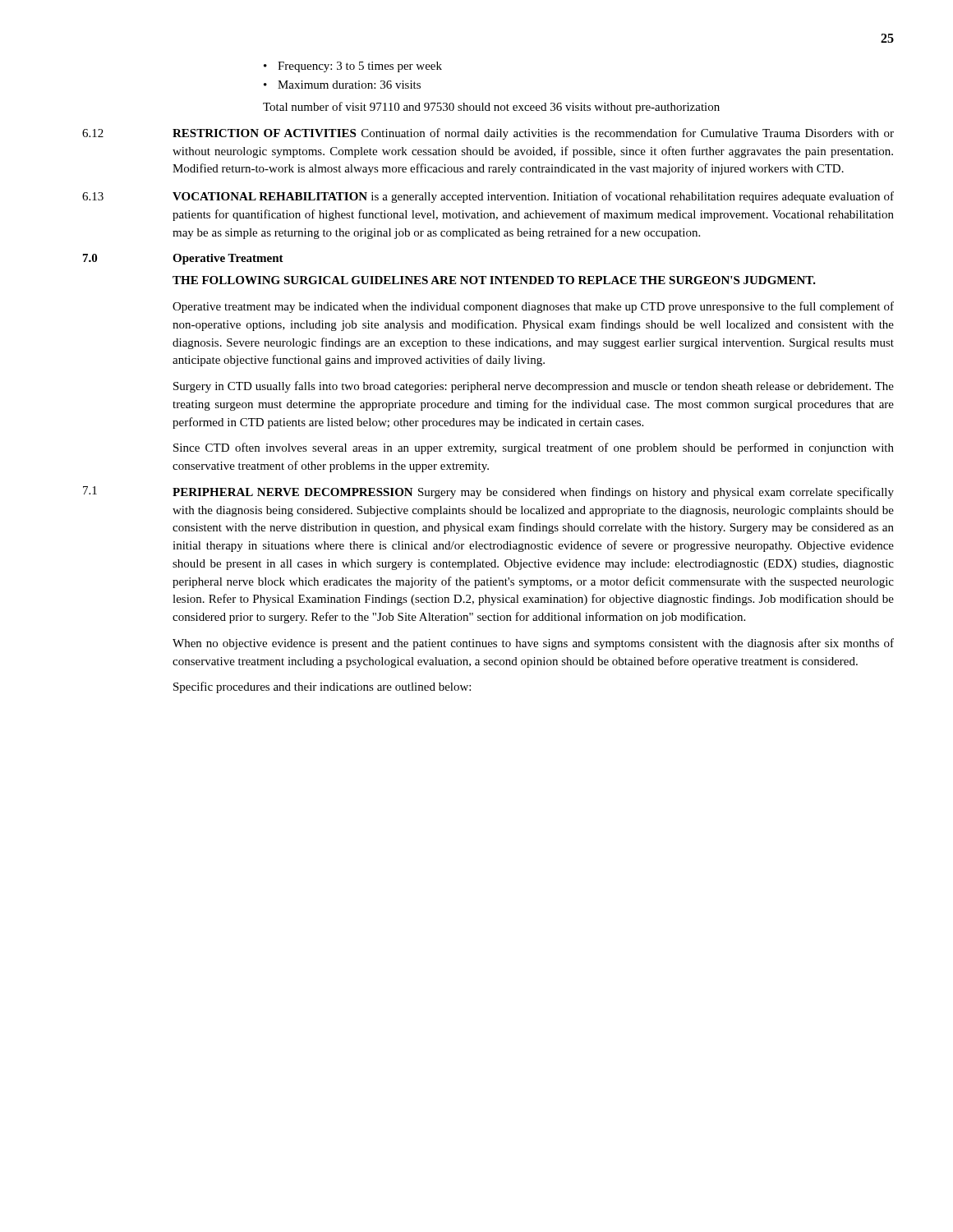Point to the passage starting "Since CTD often involves several areas in"
Viewport: 953px width, 1232px height.
pos(533,457)
